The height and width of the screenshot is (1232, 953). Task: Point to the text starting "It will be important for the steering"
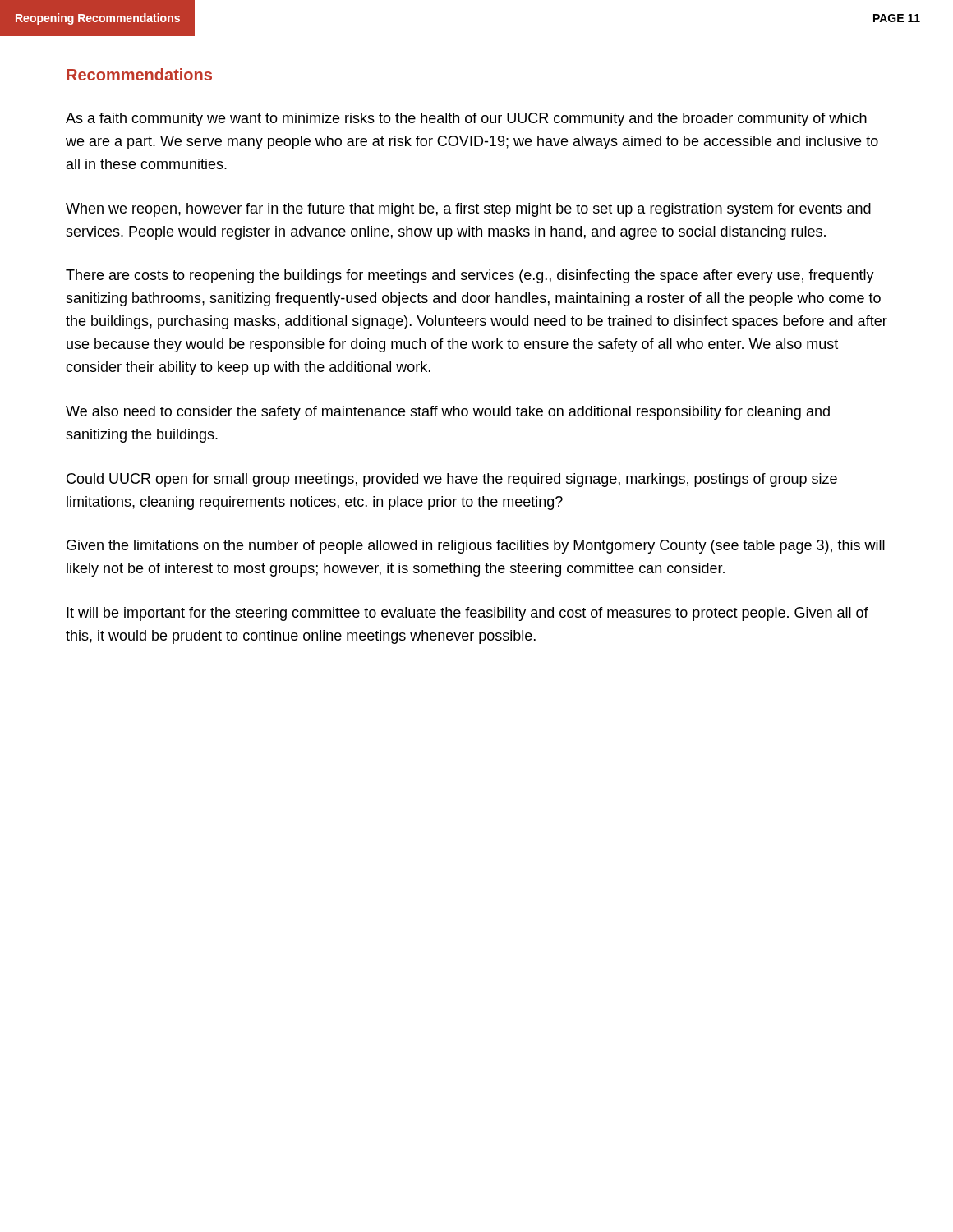[x=467, y=624]
